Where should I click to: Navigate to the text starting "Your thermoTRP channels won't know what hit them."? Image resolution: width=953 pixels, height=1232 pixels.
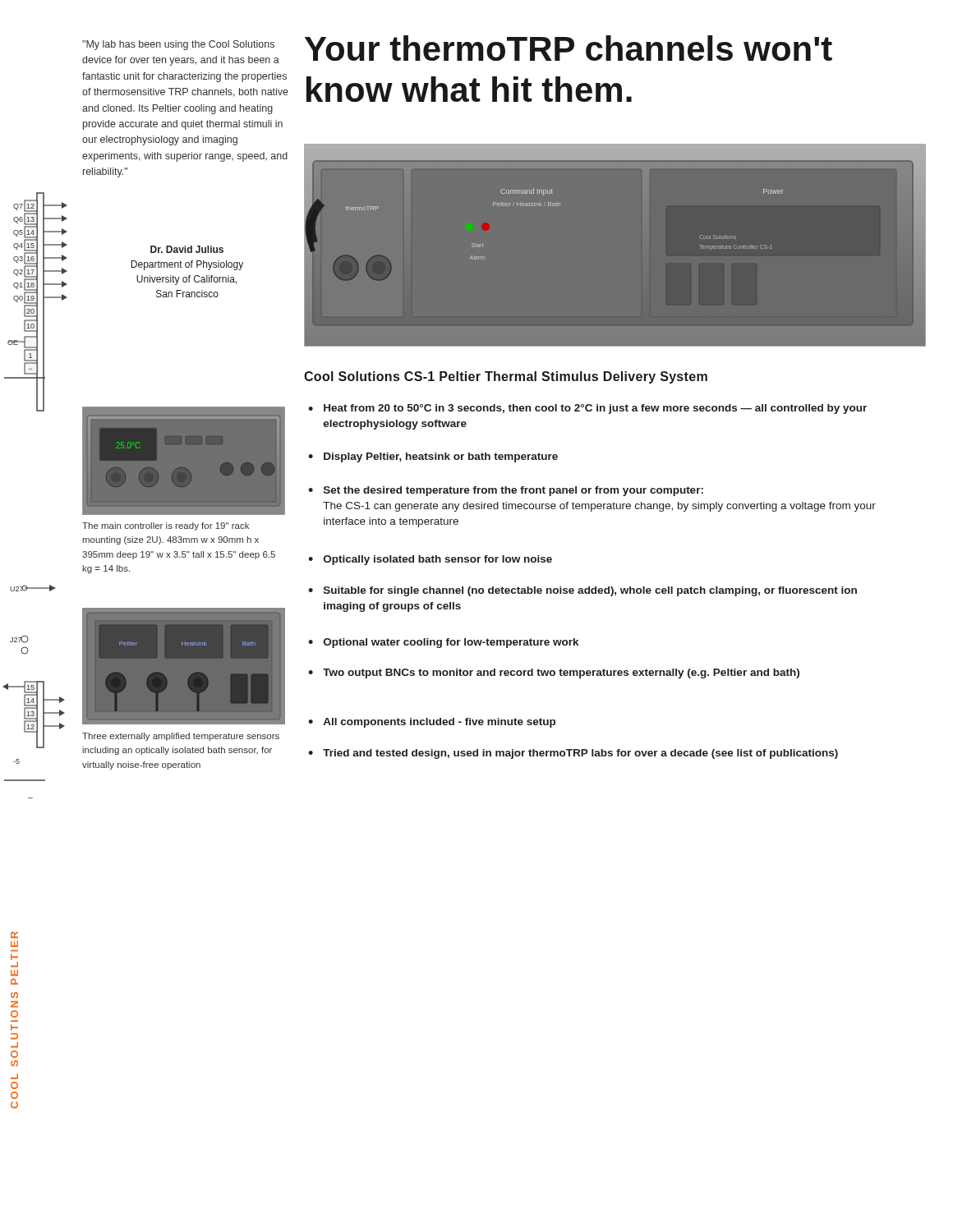tap(568, 70)
